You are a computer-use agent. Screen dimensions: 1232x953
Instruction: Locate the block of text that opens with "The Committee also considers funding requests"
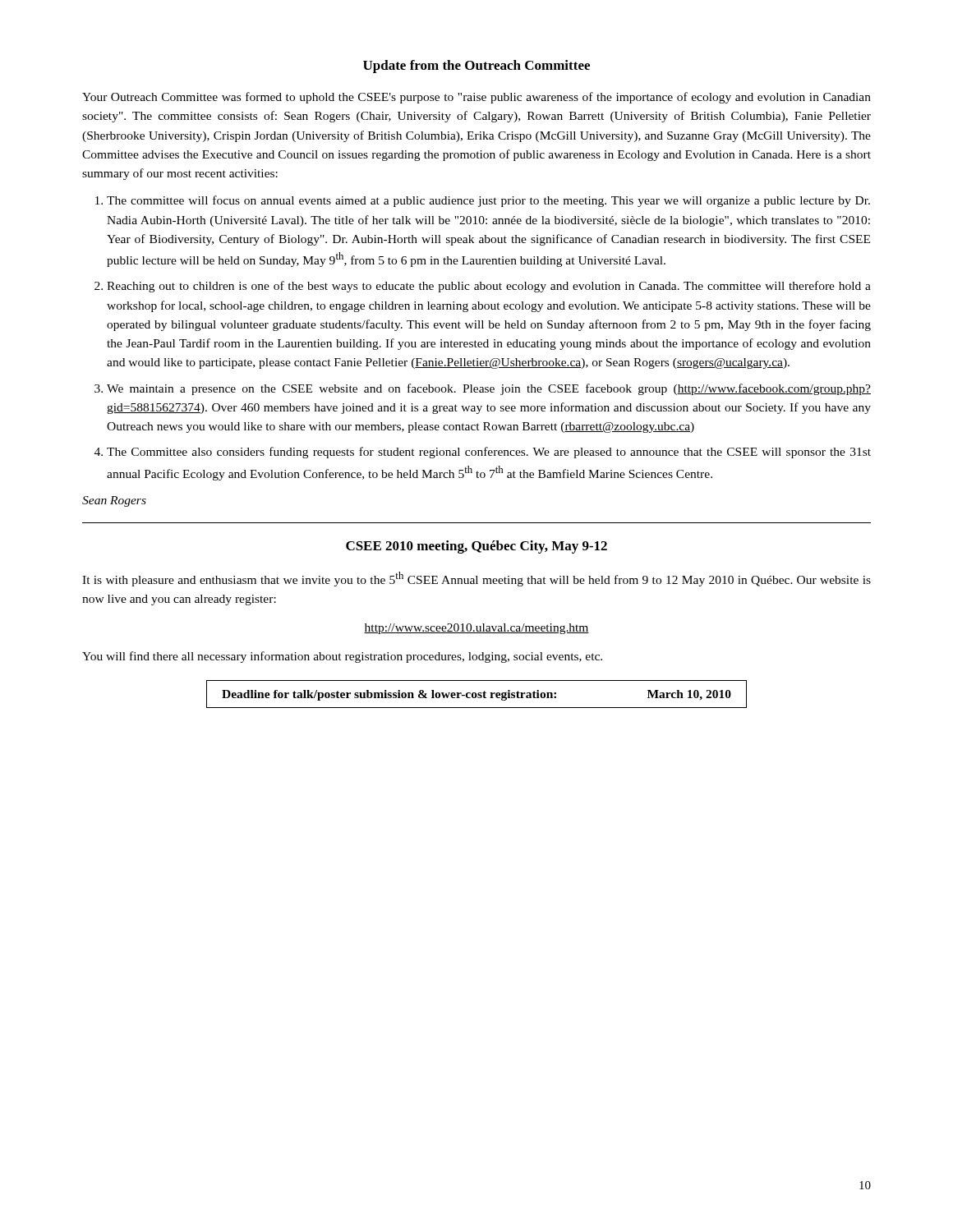(x=489, y=462)
